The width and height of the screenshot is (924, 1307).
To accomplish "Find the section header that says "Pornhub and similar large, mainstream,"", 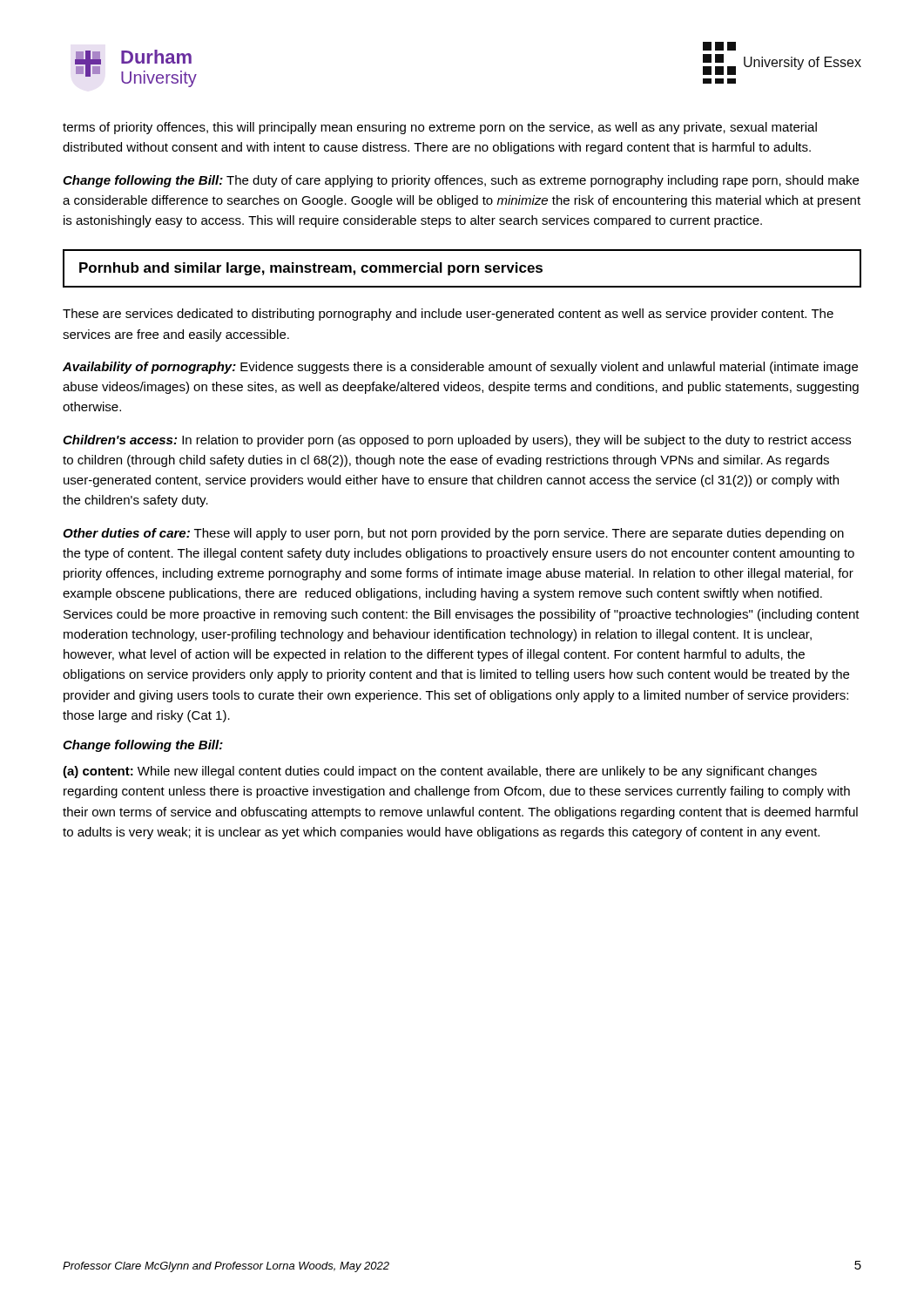I will coord(311,268).
